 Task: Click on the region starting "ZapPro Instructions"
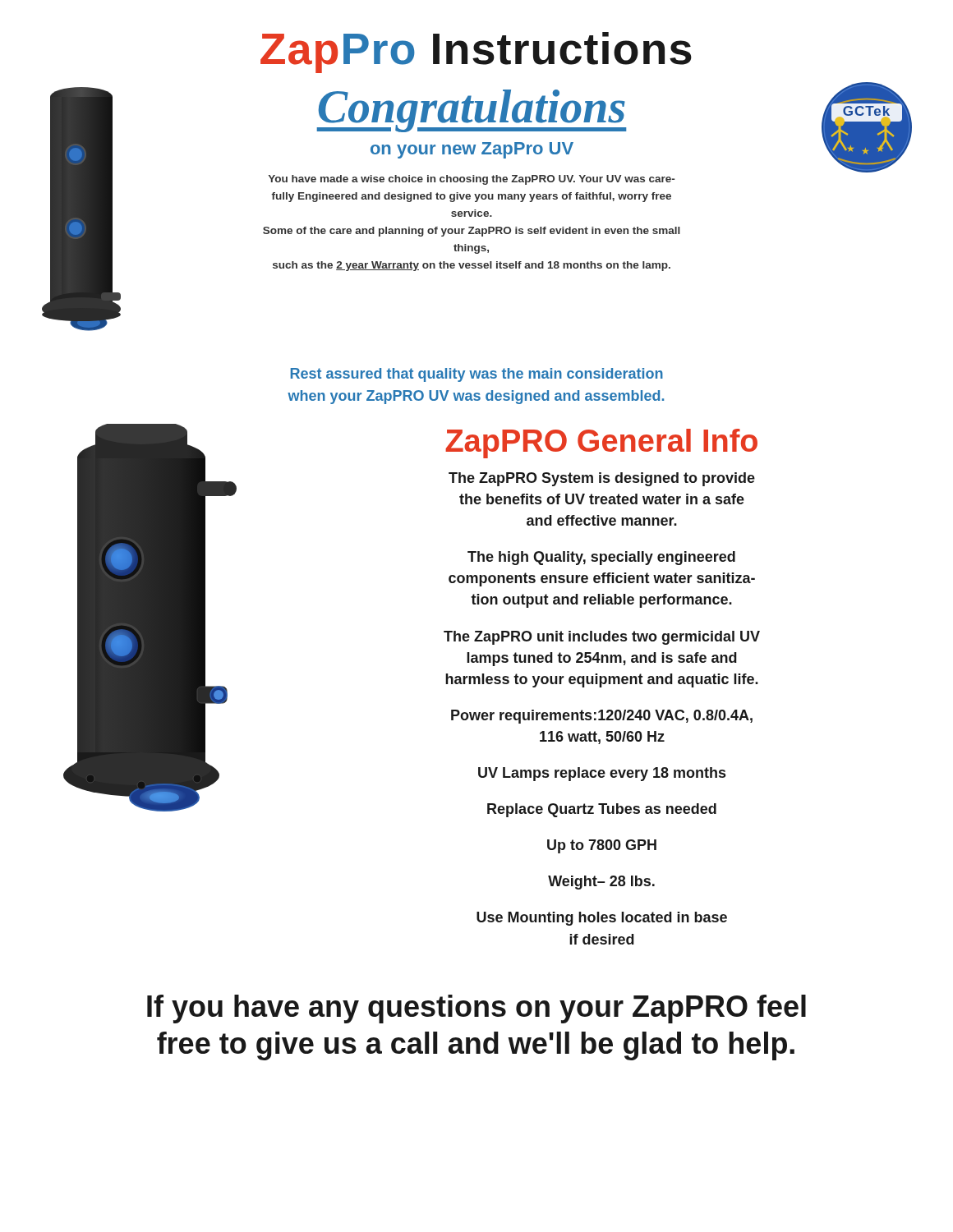476,48
